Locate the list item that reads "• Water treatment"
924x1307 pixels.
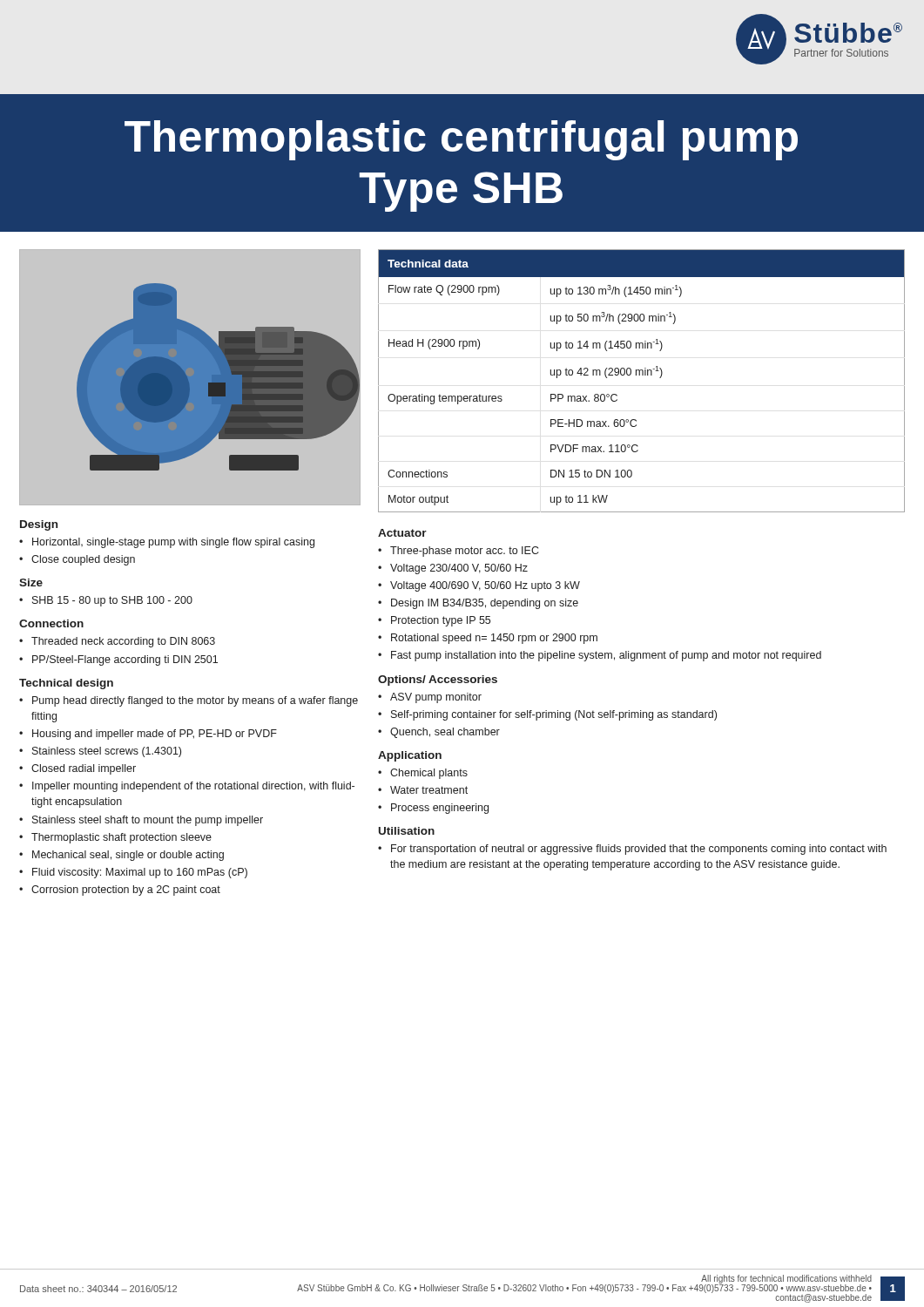tap(423, 790)
